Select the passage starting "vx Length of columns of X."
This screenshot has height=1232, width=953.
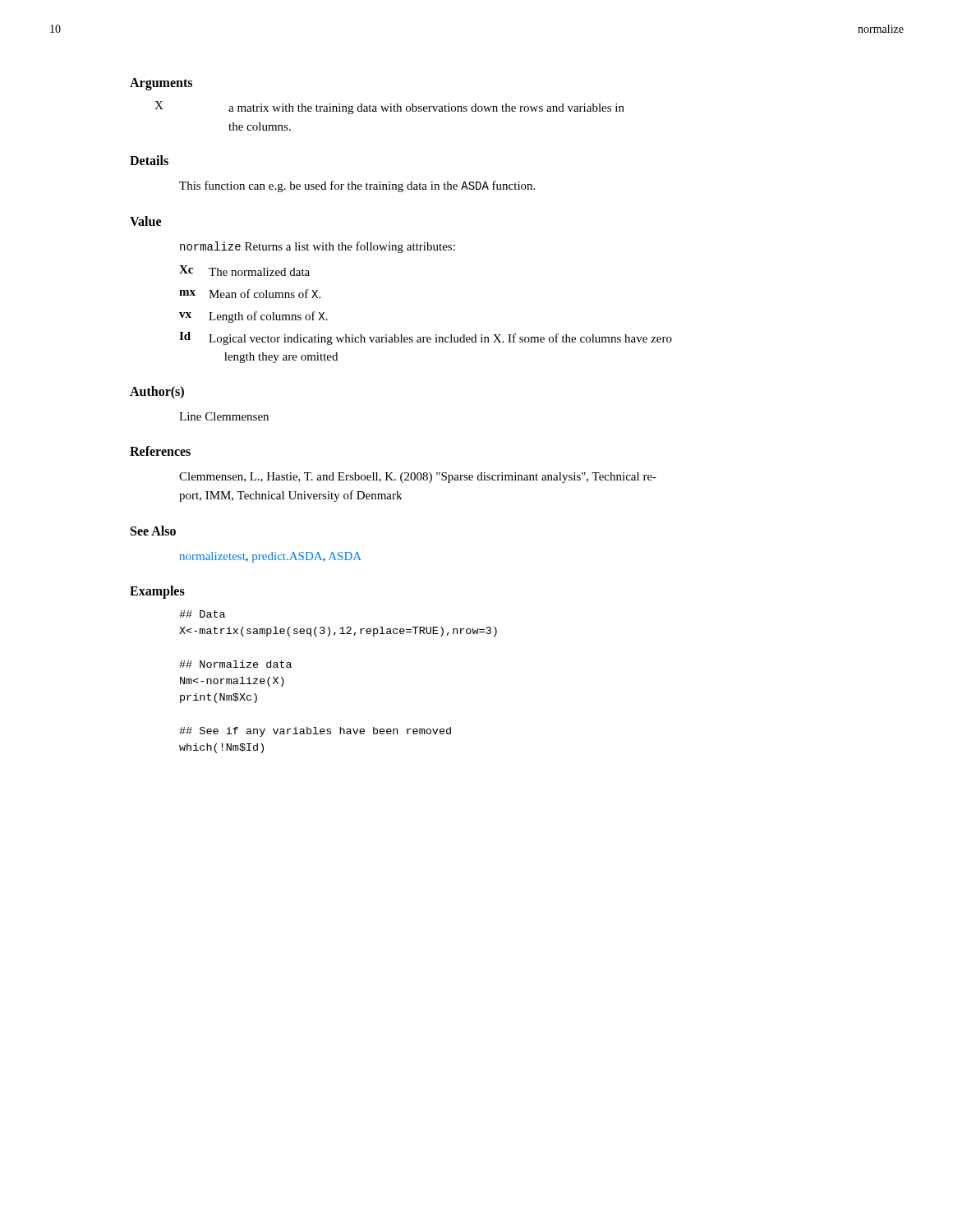(253, 317)
